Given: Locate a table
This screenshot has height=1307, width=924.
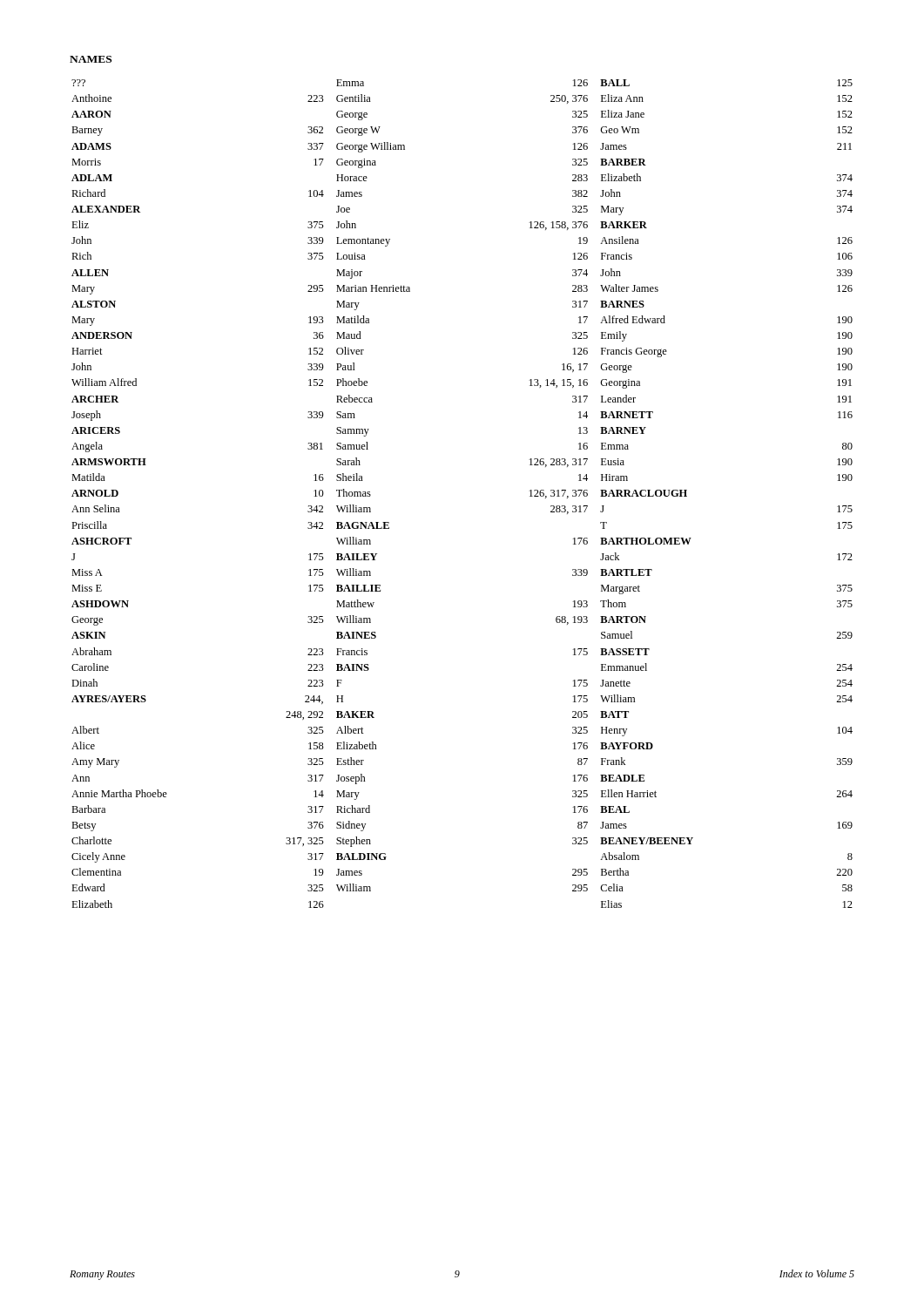Looking at the screenshot, I should point(462,493).
